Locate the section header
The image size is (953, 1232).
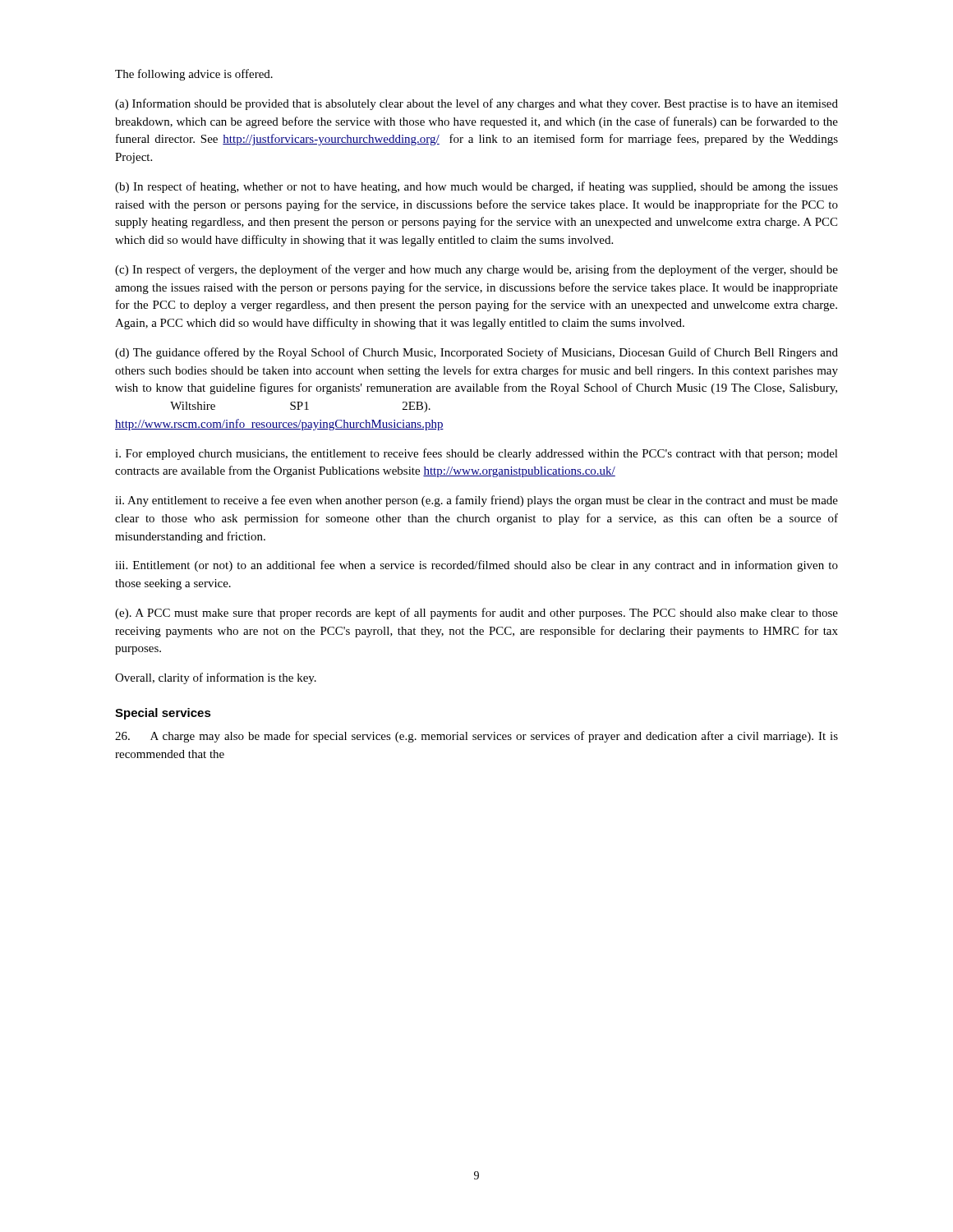[x=163, y=712]
